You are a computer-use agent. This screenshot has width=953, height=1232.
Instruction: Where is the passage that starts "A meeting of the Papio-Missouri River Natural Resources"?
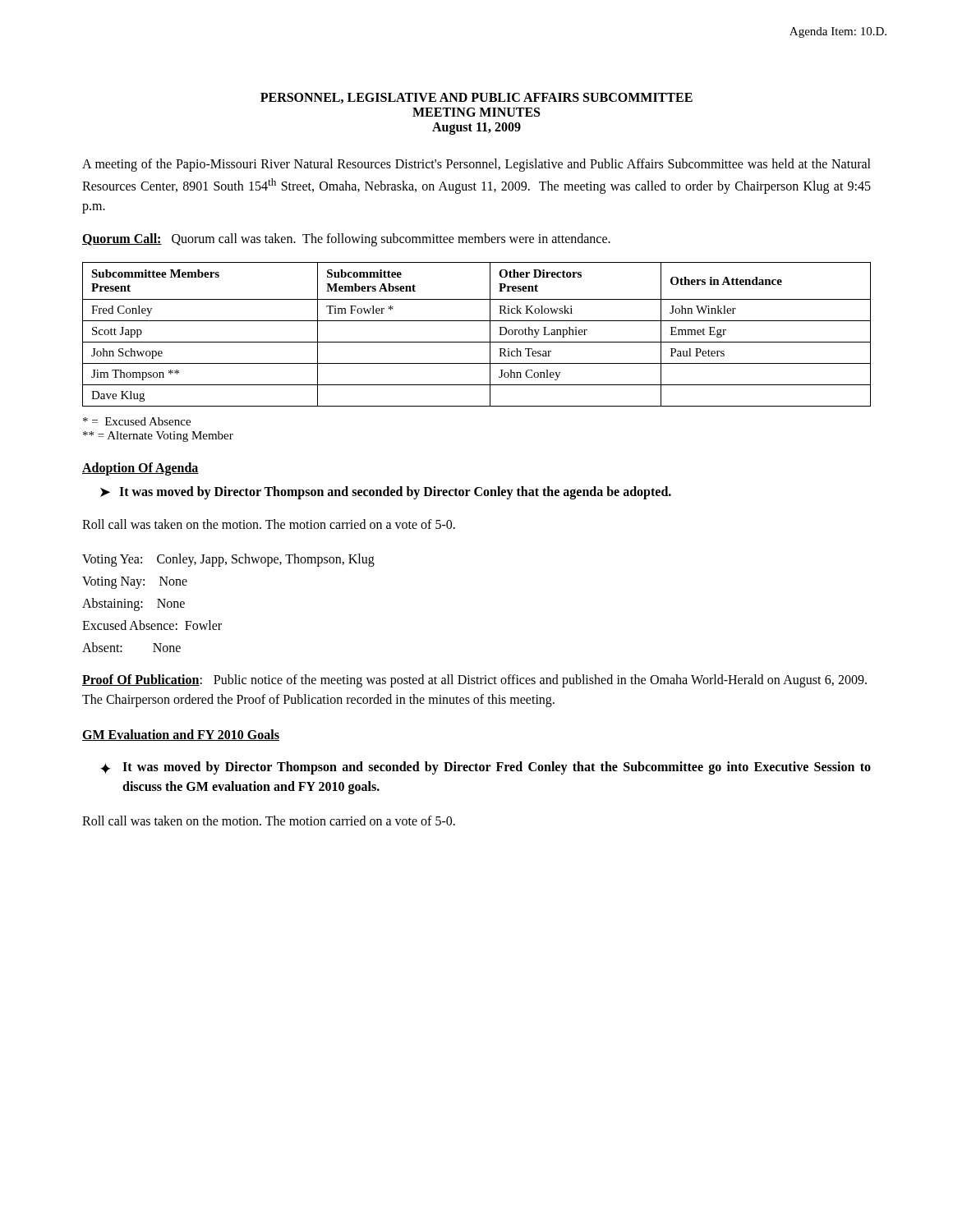pos(476,185)
